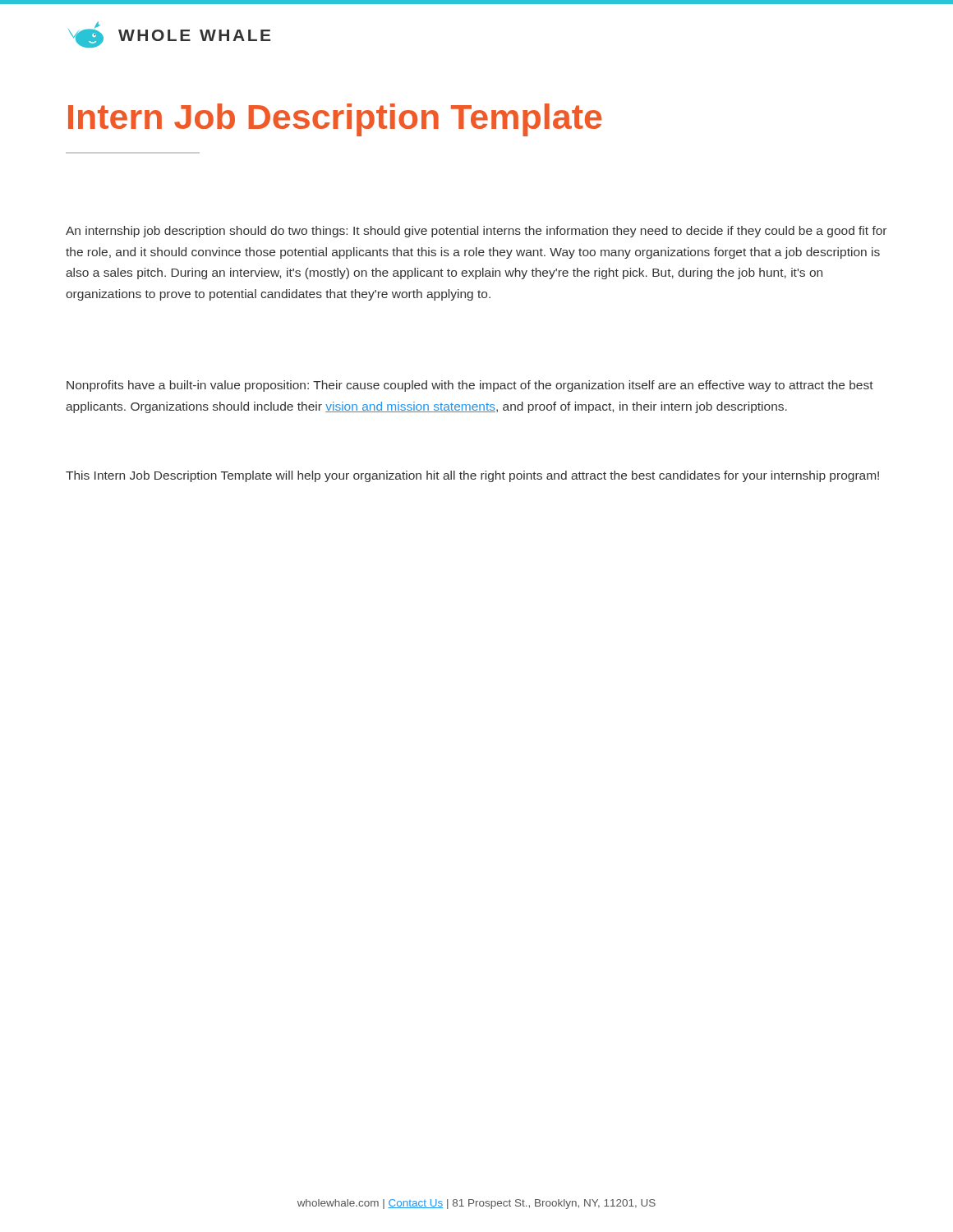Point to the text block starting "An internship job description should do"

476,262
